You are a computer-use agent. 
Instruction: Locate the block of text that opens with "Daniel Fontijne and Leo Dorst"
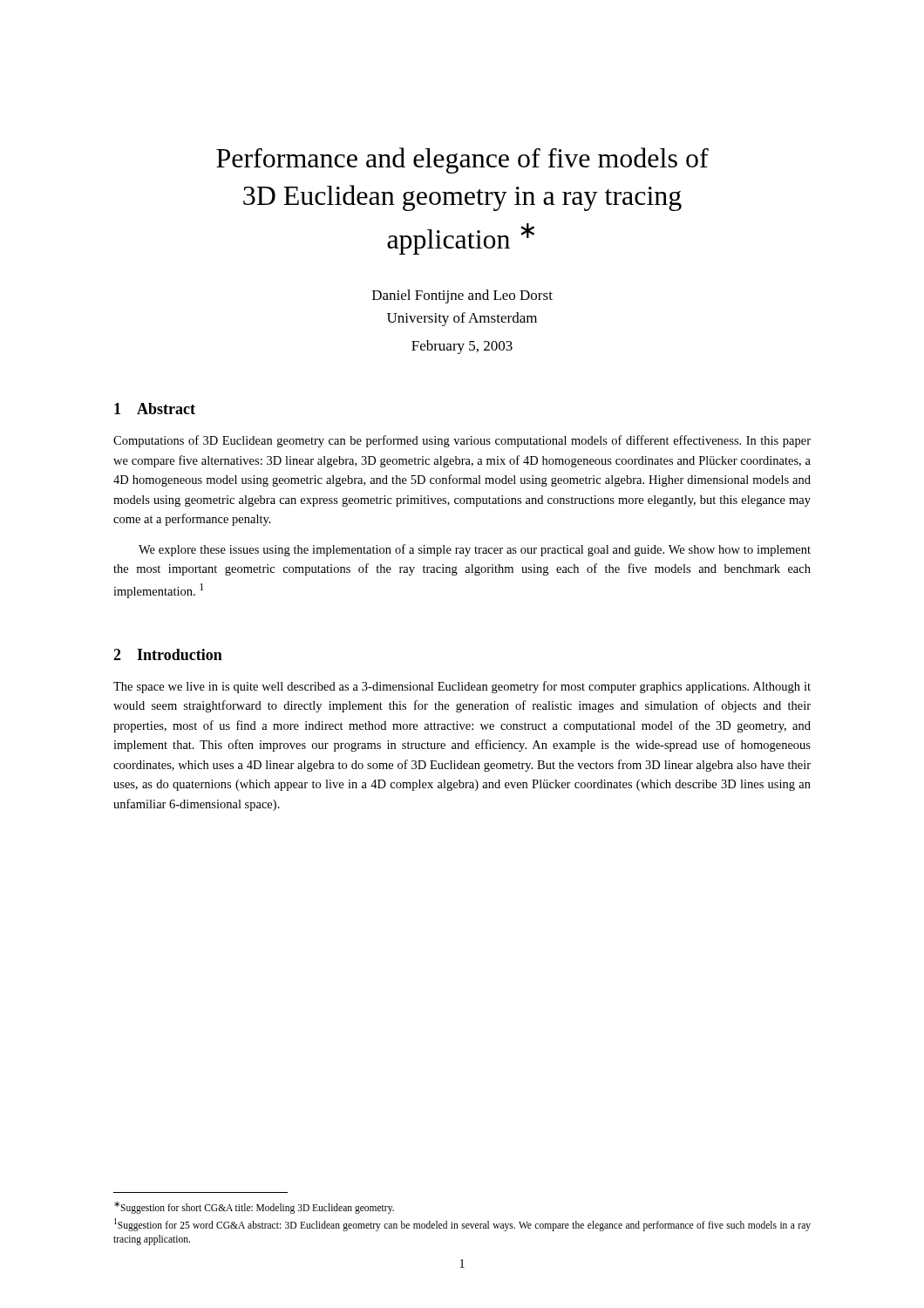(x=462, y=306)
